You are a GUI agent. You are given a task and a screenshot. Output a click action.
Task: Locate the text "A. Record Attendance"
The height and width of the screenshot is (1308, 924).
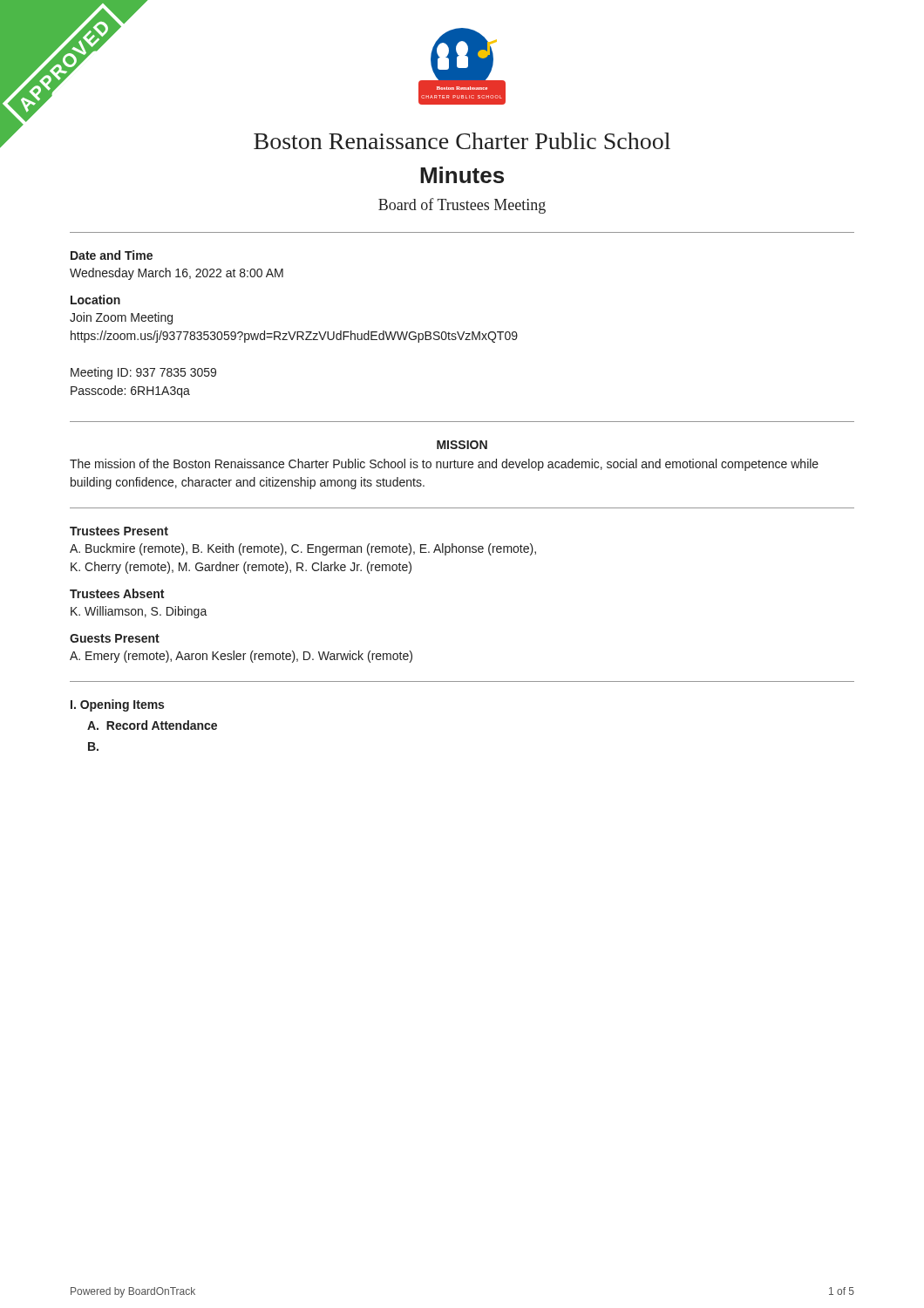(152, 725)
